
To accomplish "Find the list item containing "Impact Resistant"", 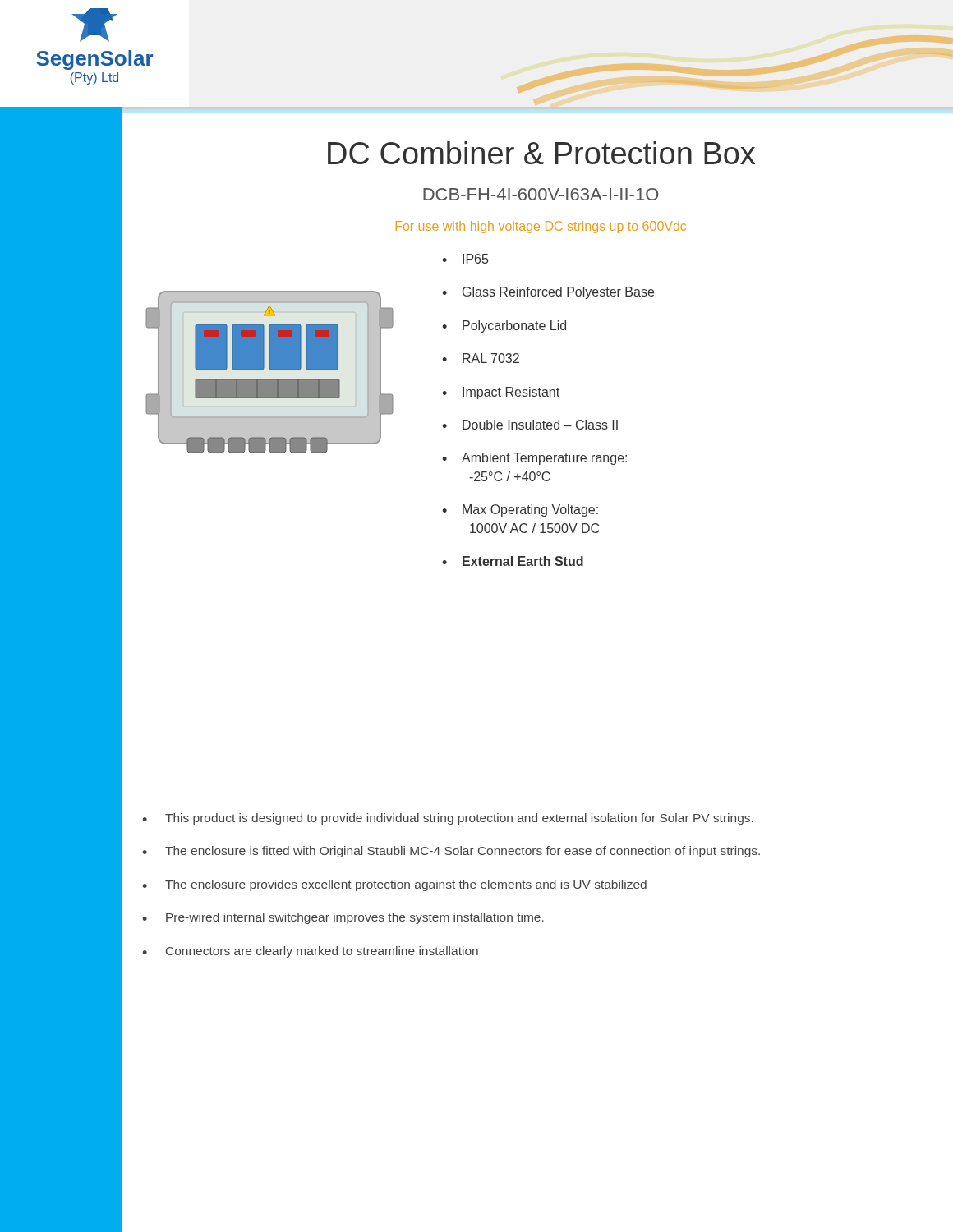I will coord(511,392).
